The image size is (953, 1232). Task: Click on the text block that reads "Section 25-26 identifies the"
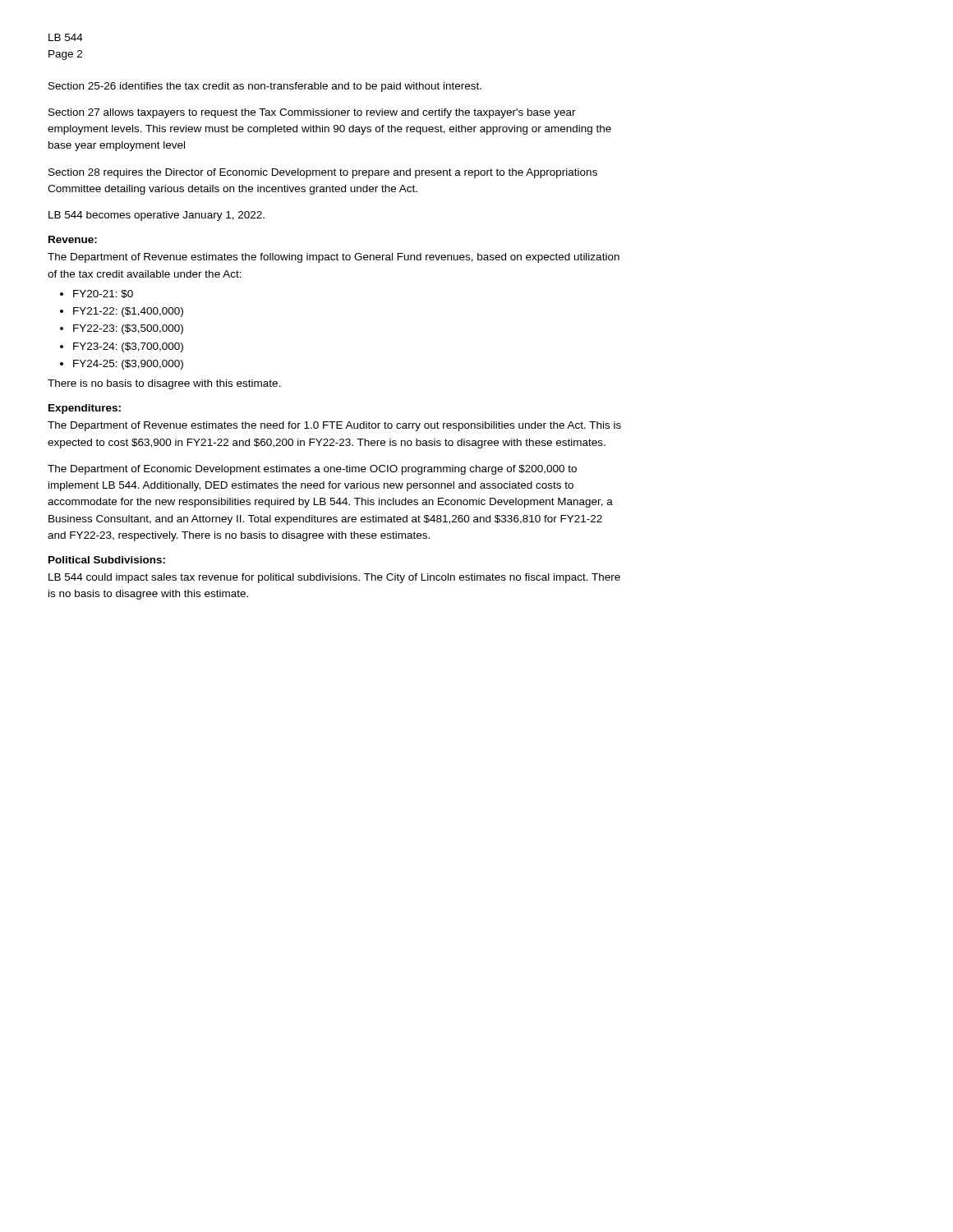point(265,85)
